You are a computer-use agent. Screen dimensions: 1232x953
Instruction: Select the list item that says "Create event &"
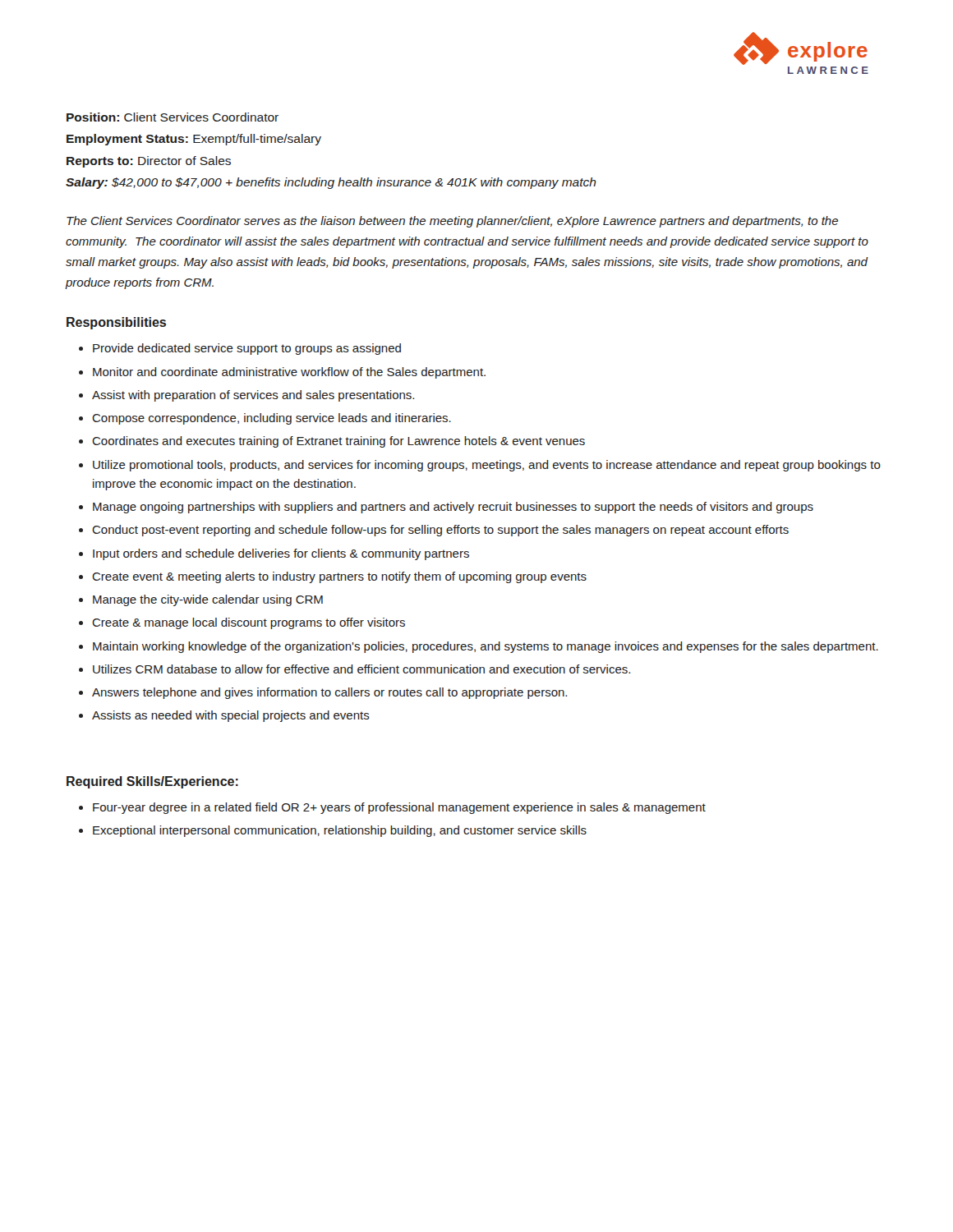476,576
